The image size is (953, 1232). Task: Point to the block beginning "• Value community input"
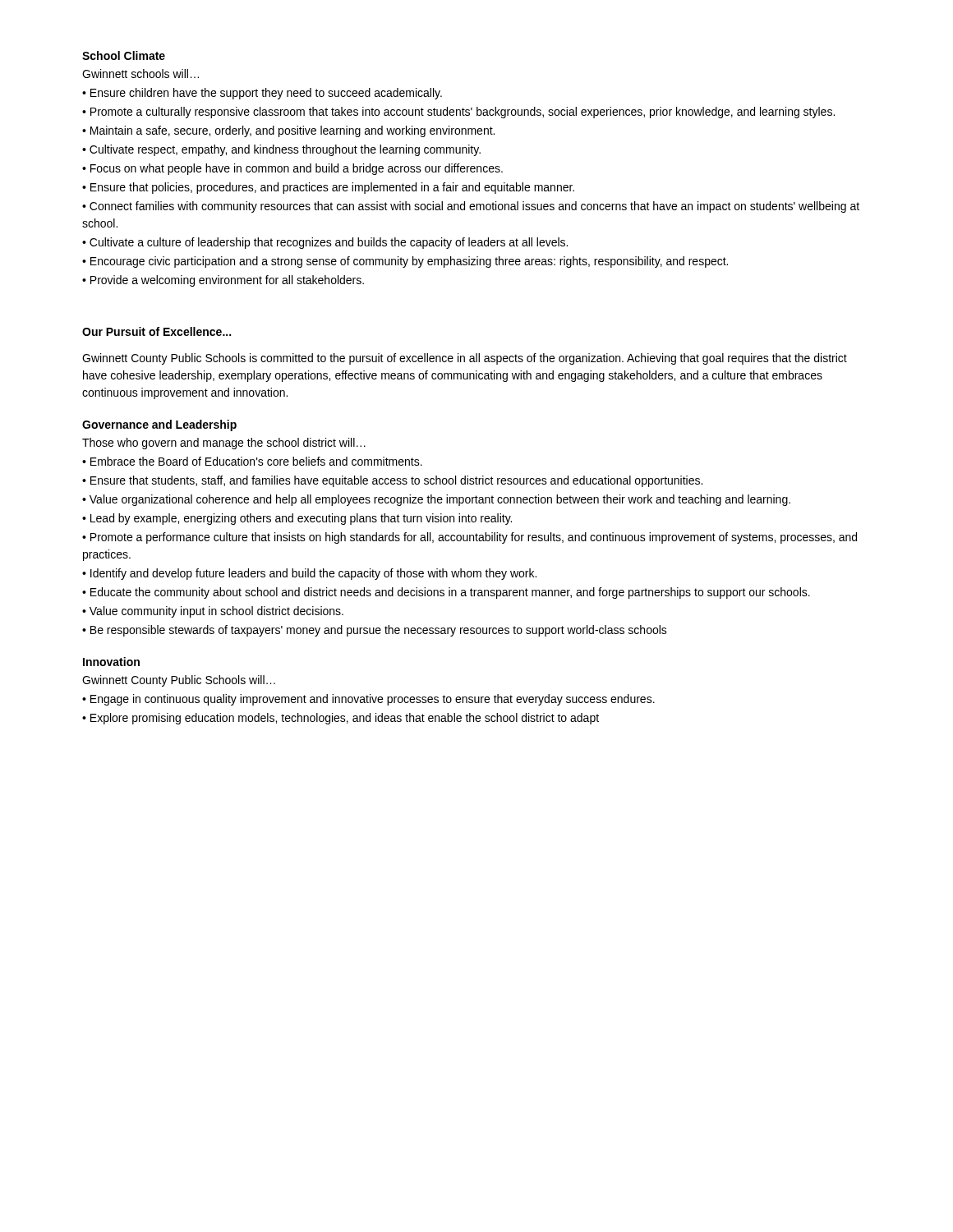point(213,611)
